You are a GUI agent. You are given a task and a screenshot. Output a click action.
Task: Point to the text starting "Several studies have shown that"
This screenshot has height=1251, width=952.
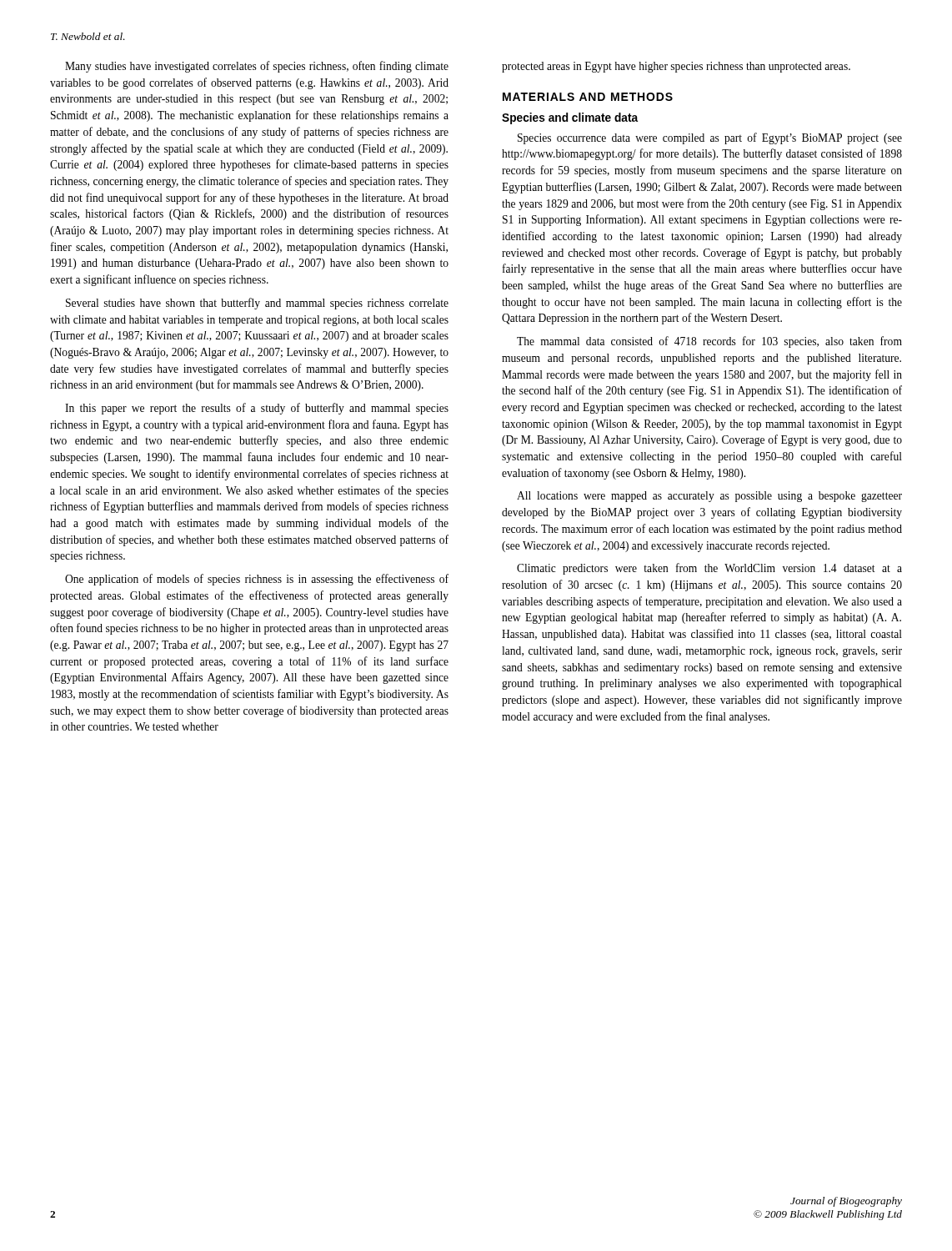(x=249, y=344)
